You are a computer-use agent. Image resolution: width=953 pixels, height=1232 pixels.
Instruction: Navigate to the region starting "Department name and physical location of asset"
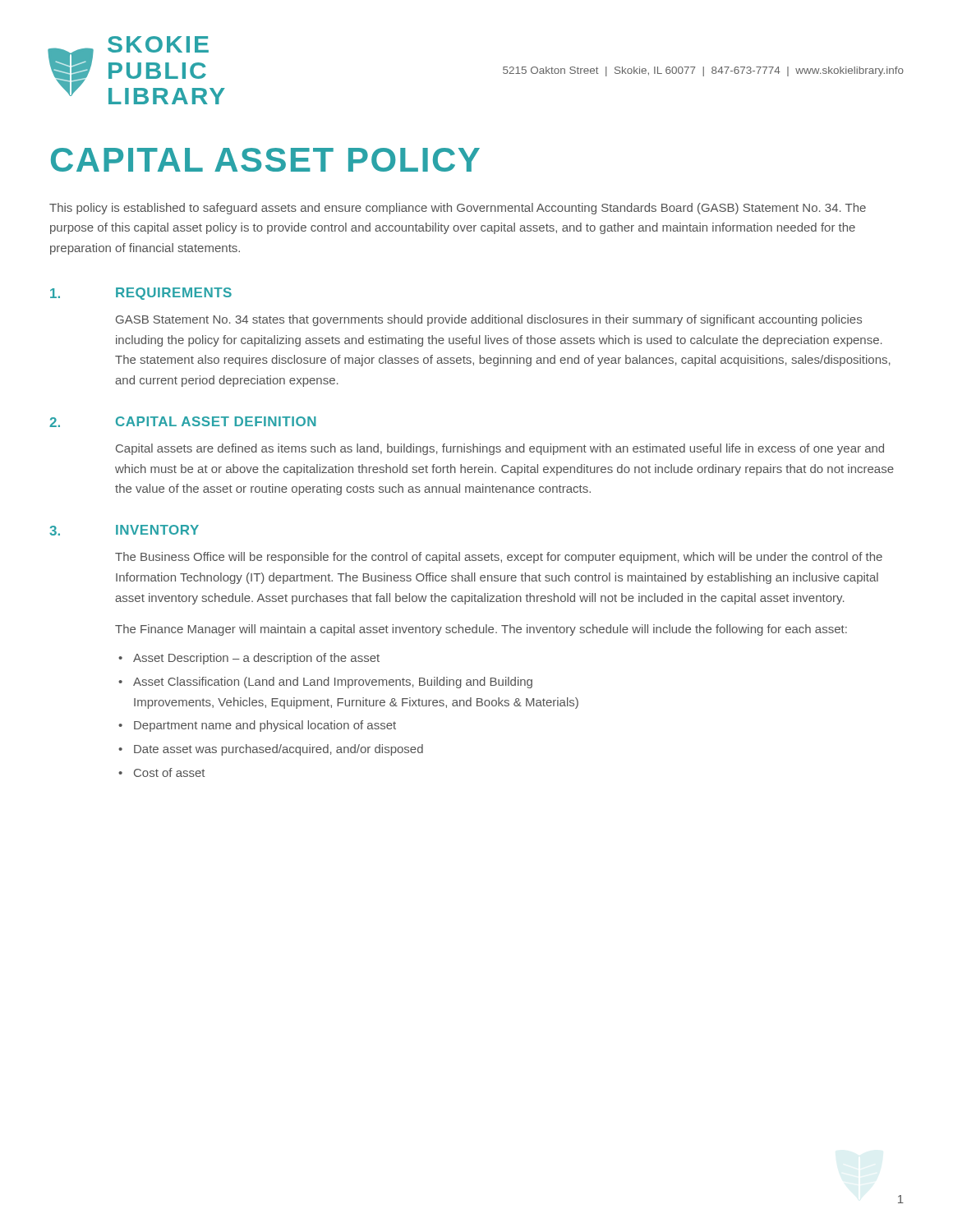[x=265, y=725]
